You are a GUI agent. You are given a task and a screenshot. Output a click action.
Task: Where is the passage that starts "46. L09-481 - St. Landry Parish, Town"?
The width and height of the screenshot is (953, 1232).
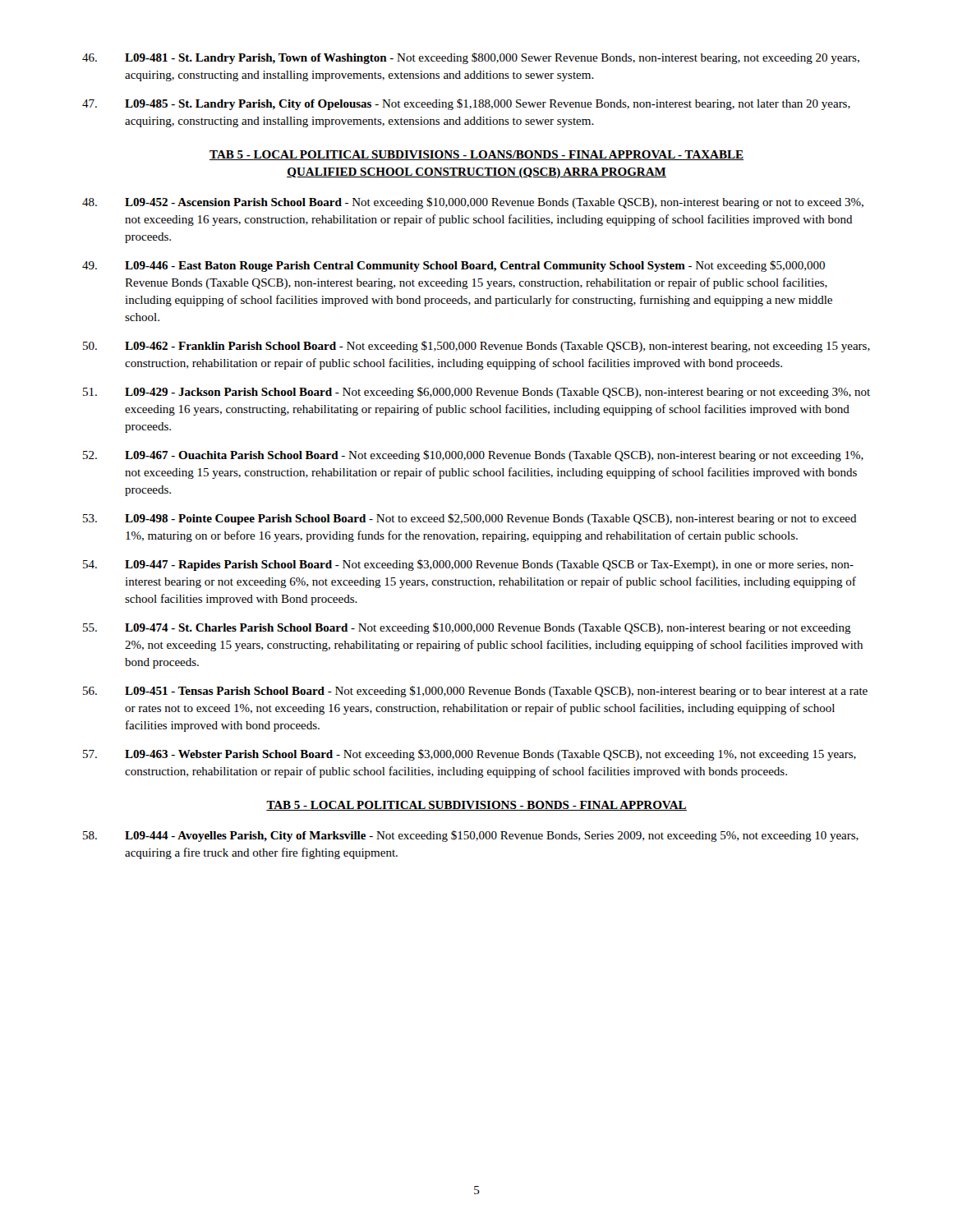pyautogui.click(x=476, y=67)
